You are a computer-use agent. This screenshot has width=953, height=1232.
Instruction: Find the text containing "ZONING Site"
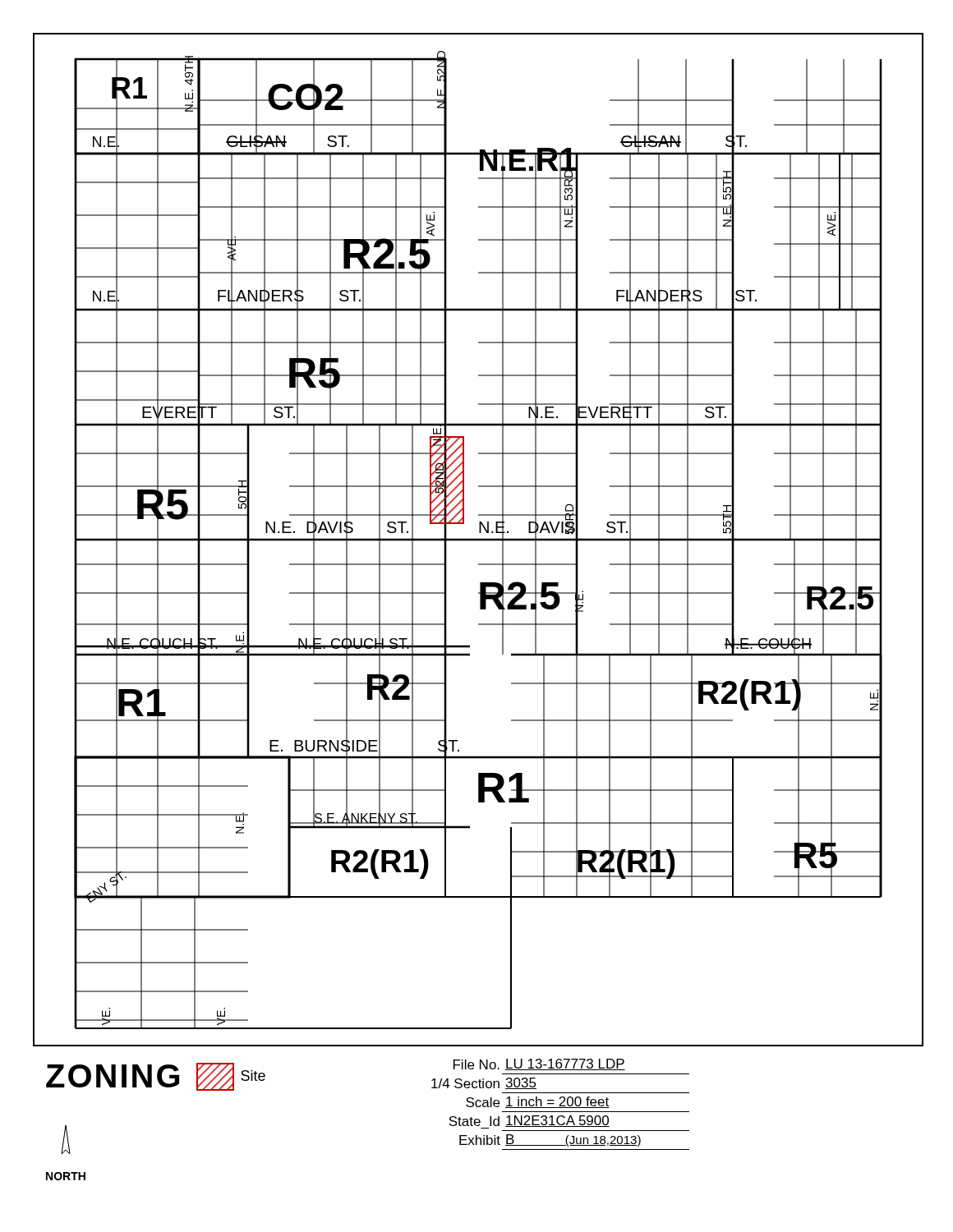pyautogui.click(x=155, y=1076)
